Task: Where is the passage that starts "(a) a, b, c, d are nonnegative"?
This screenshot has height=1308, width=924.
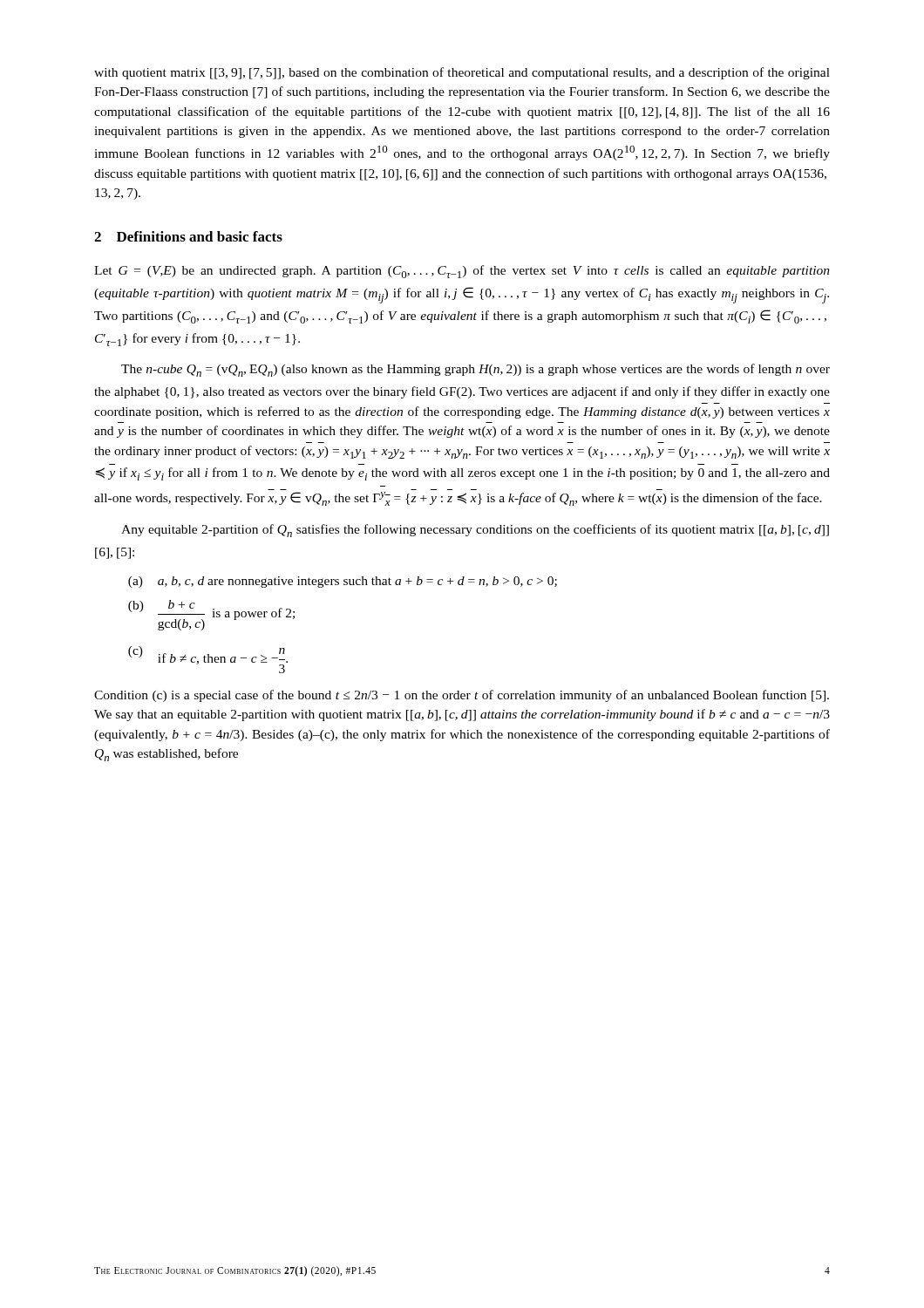Action: (479, 581)
